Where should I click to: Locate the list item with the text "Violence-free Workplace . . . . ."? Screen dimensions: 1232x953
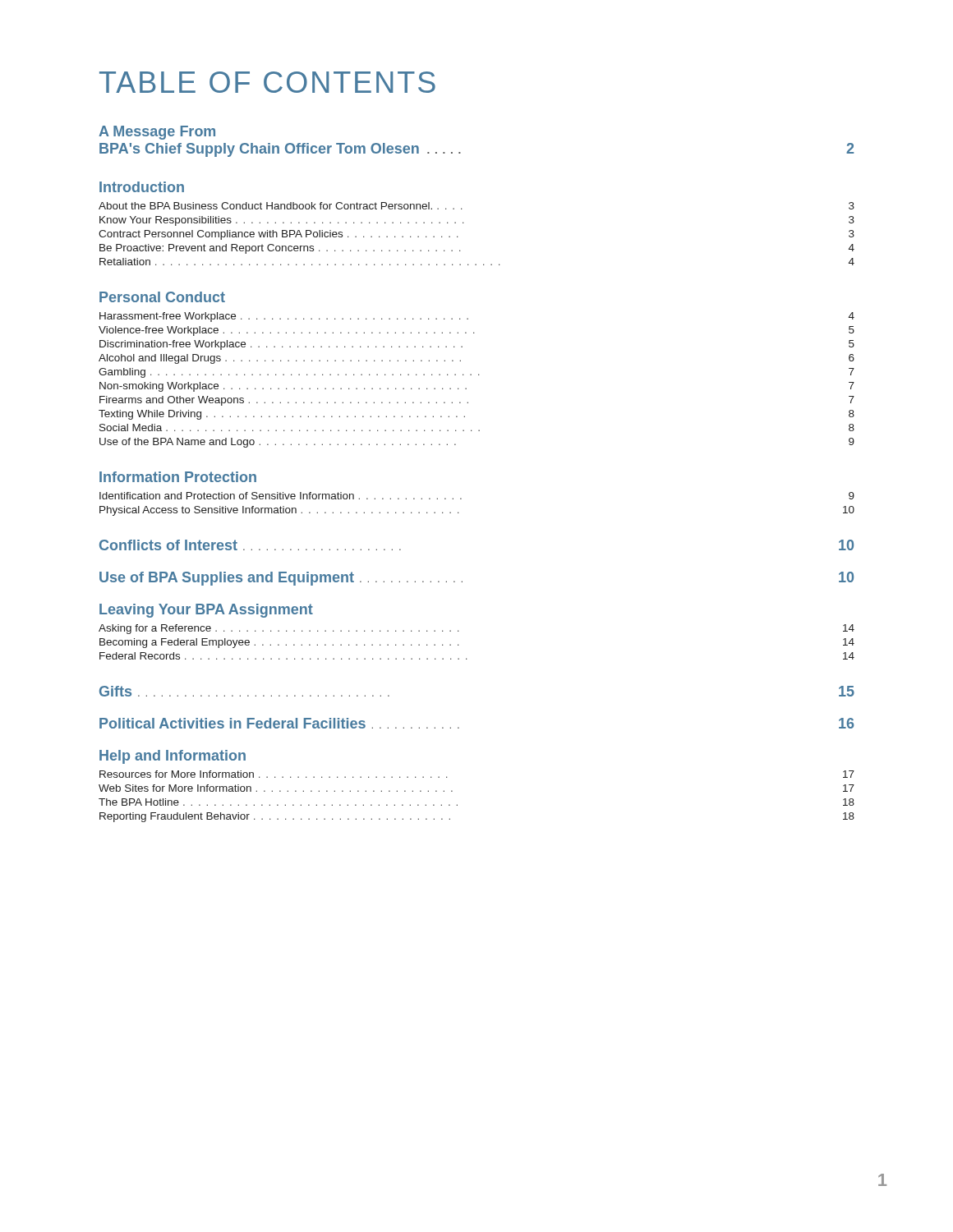coord(476,330)
